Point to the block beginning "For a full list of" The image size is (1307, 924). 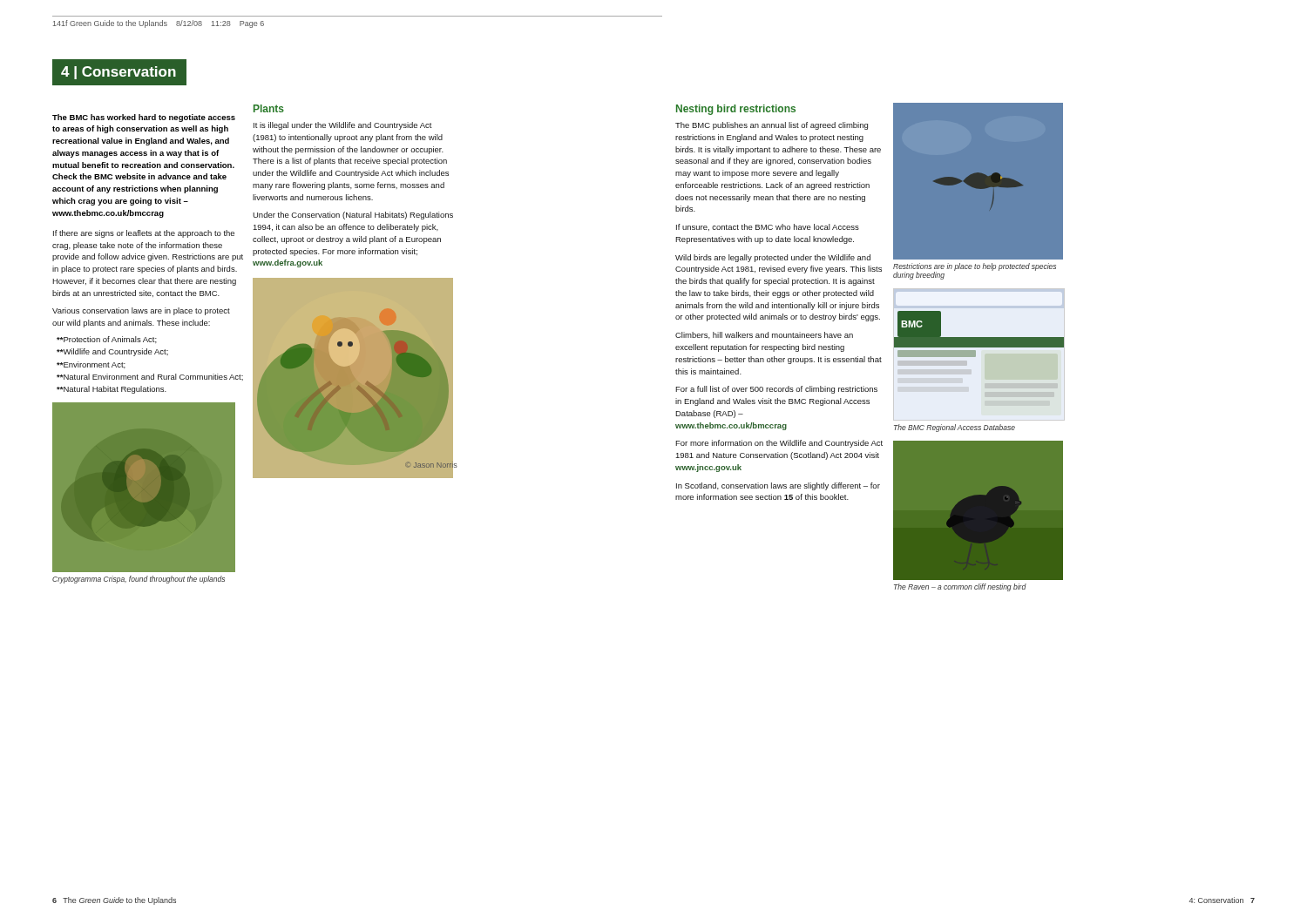click(x=776, y=407)
